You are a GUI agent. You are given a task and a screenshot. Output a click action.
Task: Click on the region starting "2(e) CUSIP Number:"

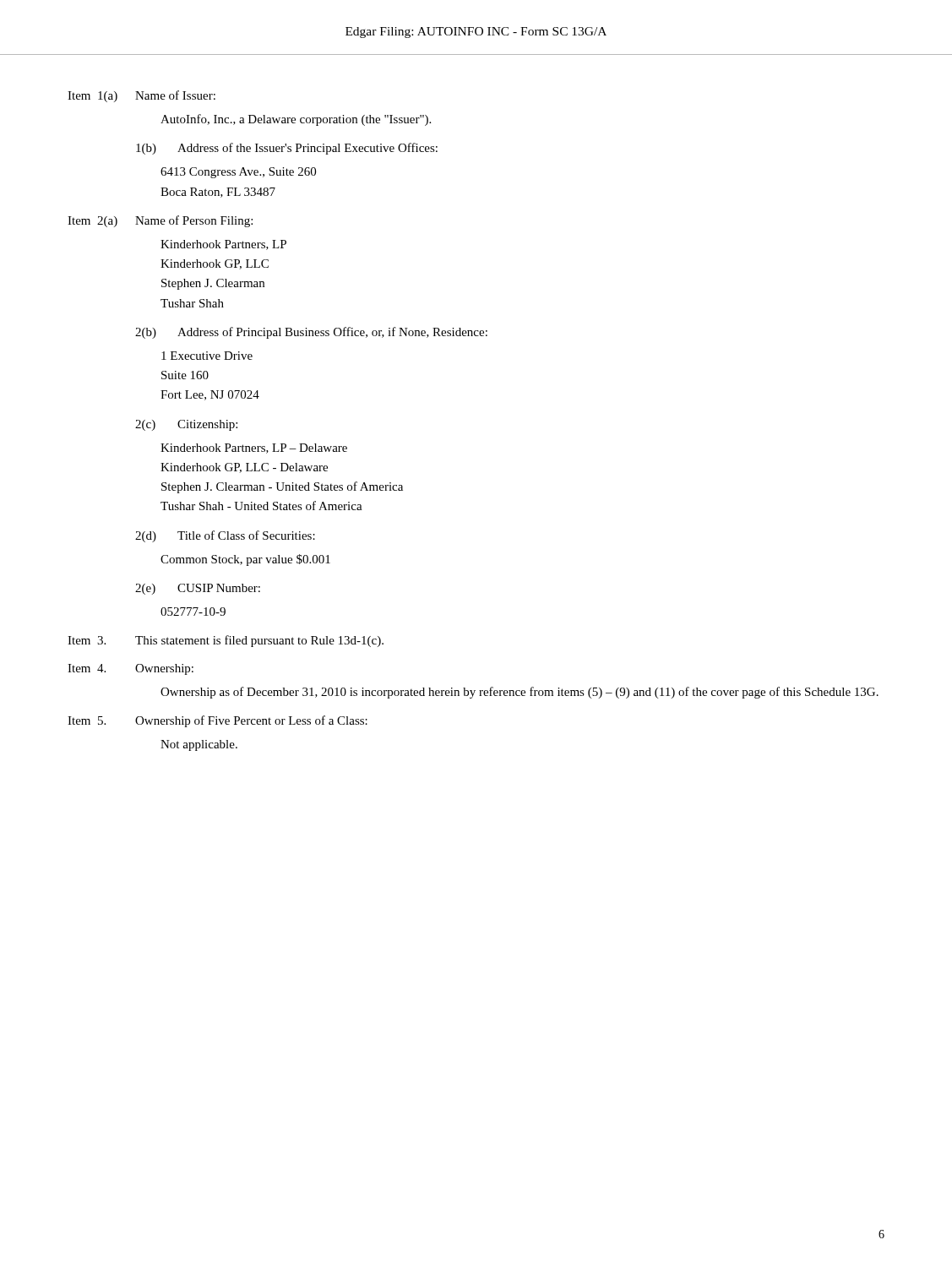click(x=198, y=589)
